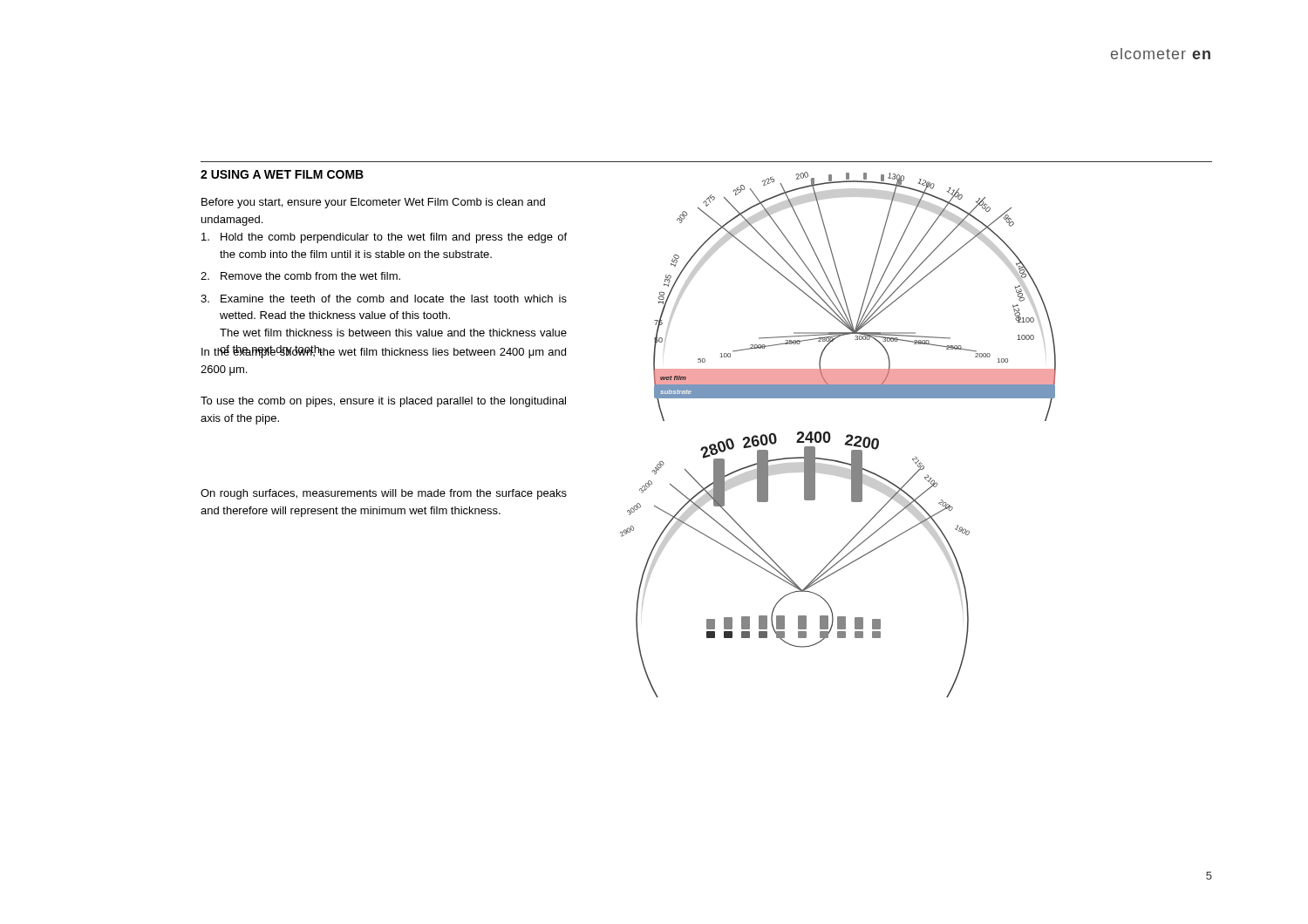The width and height of the screenshot is (1308, 924).
Task: Find the list item with the text "Hold the comb perpendicular"
Action: click(384, 245)
